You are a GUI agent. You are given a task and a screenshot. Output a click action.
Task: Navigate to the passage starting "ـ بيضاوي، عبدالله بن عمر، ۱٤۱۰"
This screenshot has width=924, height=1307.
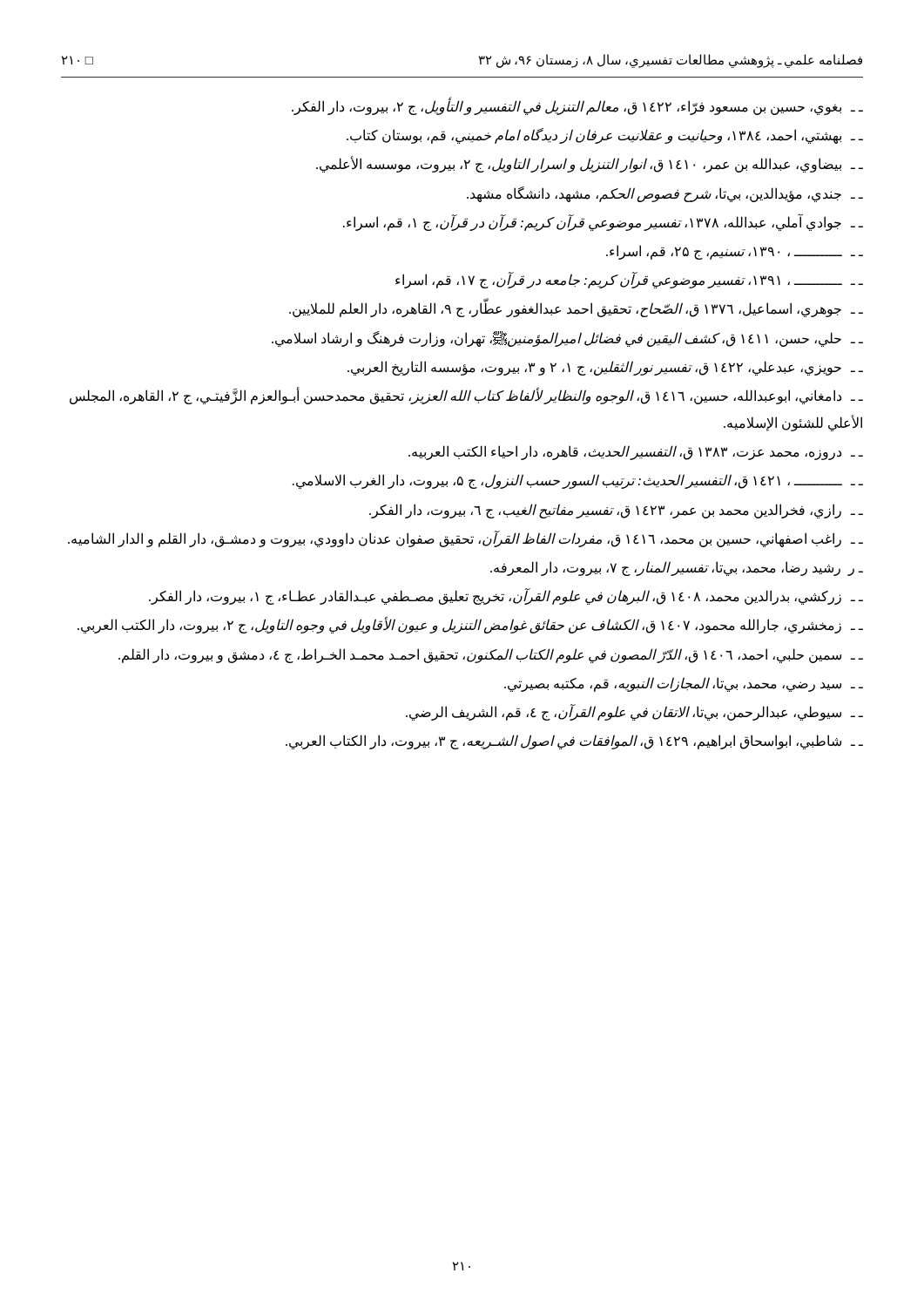click(x=585, y=165)
